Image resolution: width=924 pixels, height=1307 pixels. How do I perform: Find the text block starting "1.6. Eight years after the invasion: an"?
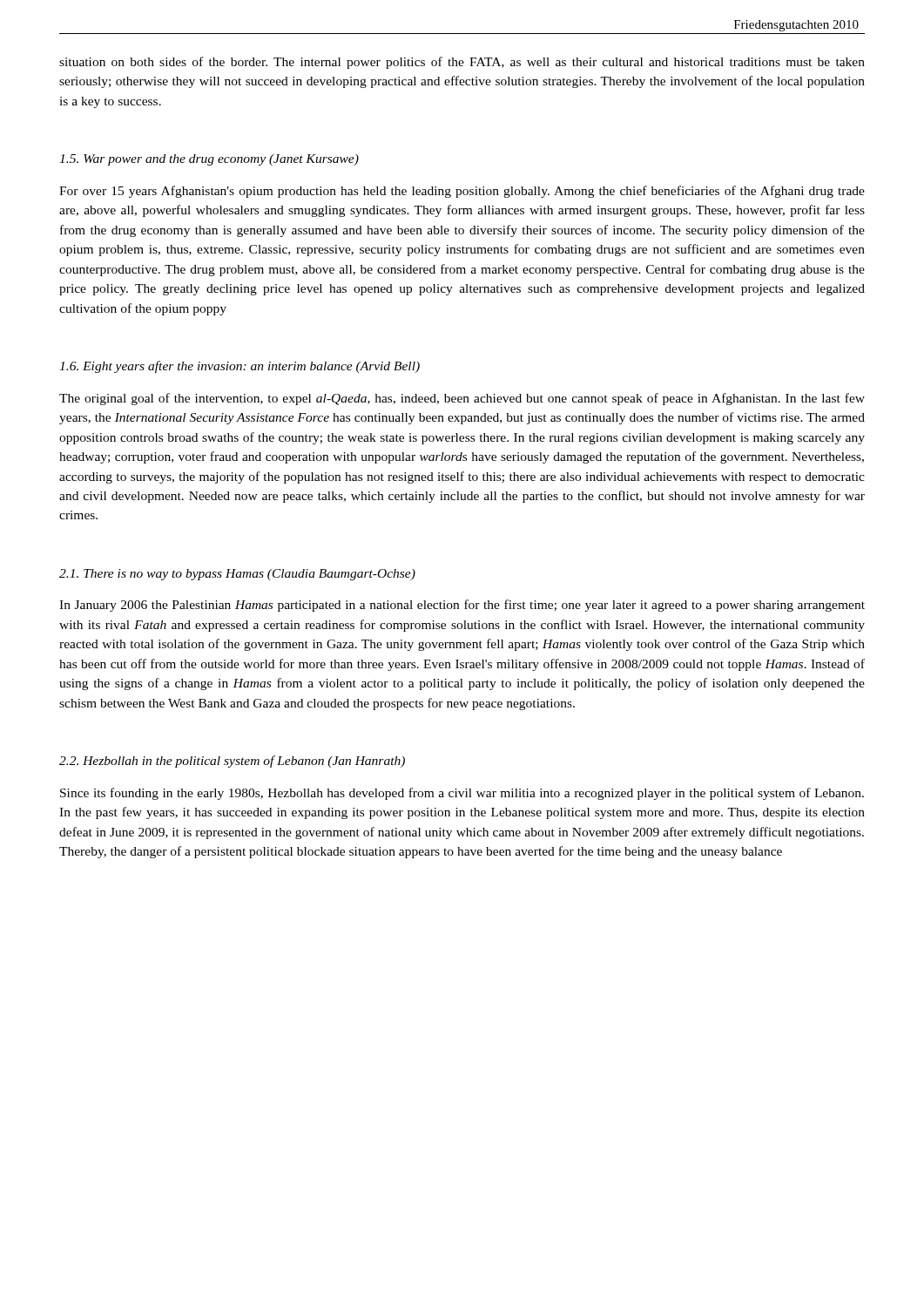point(240,366)
